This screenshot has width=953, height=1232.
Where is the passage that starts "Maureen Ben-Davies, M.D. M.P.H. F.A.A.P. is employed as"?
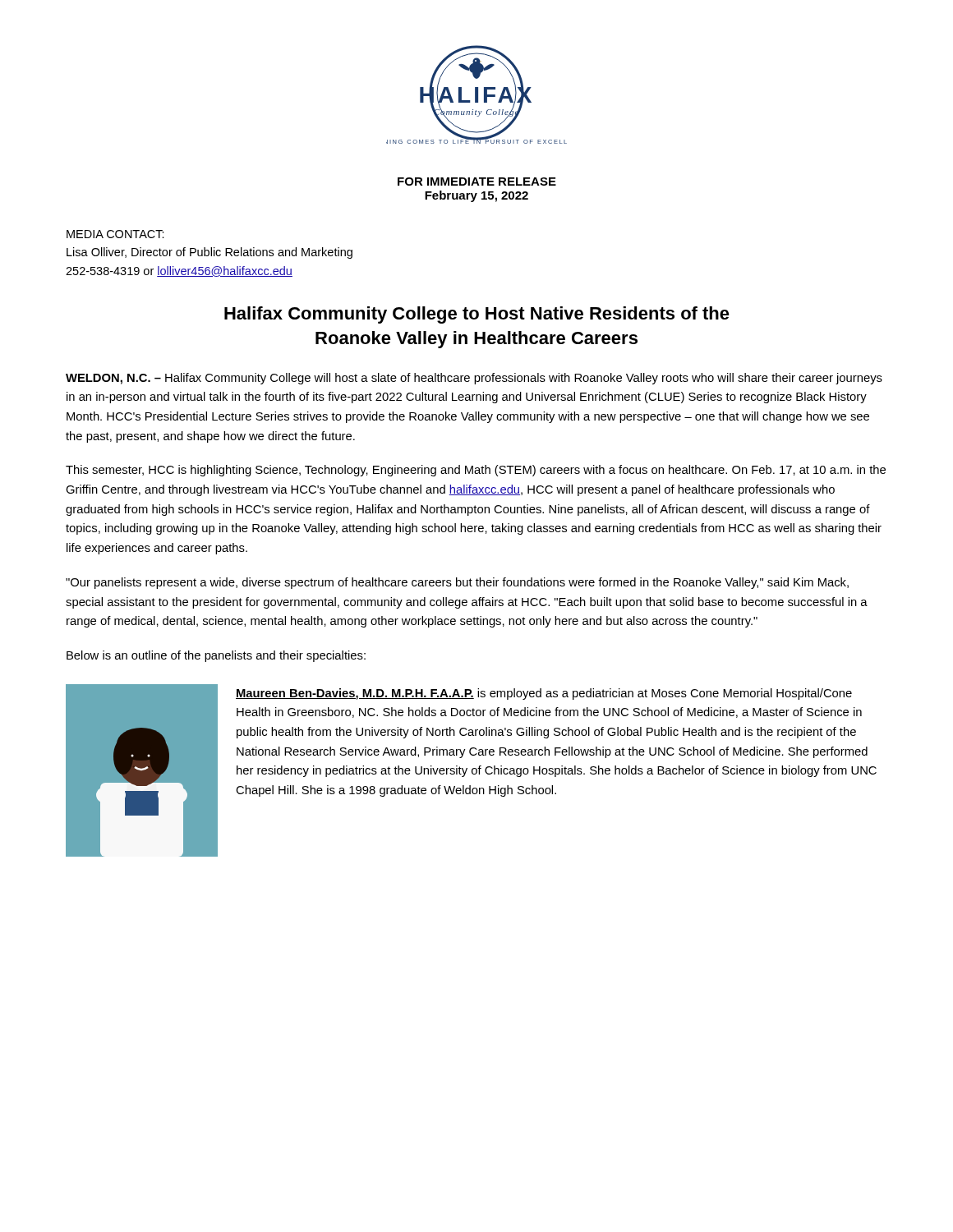(556, 741)
